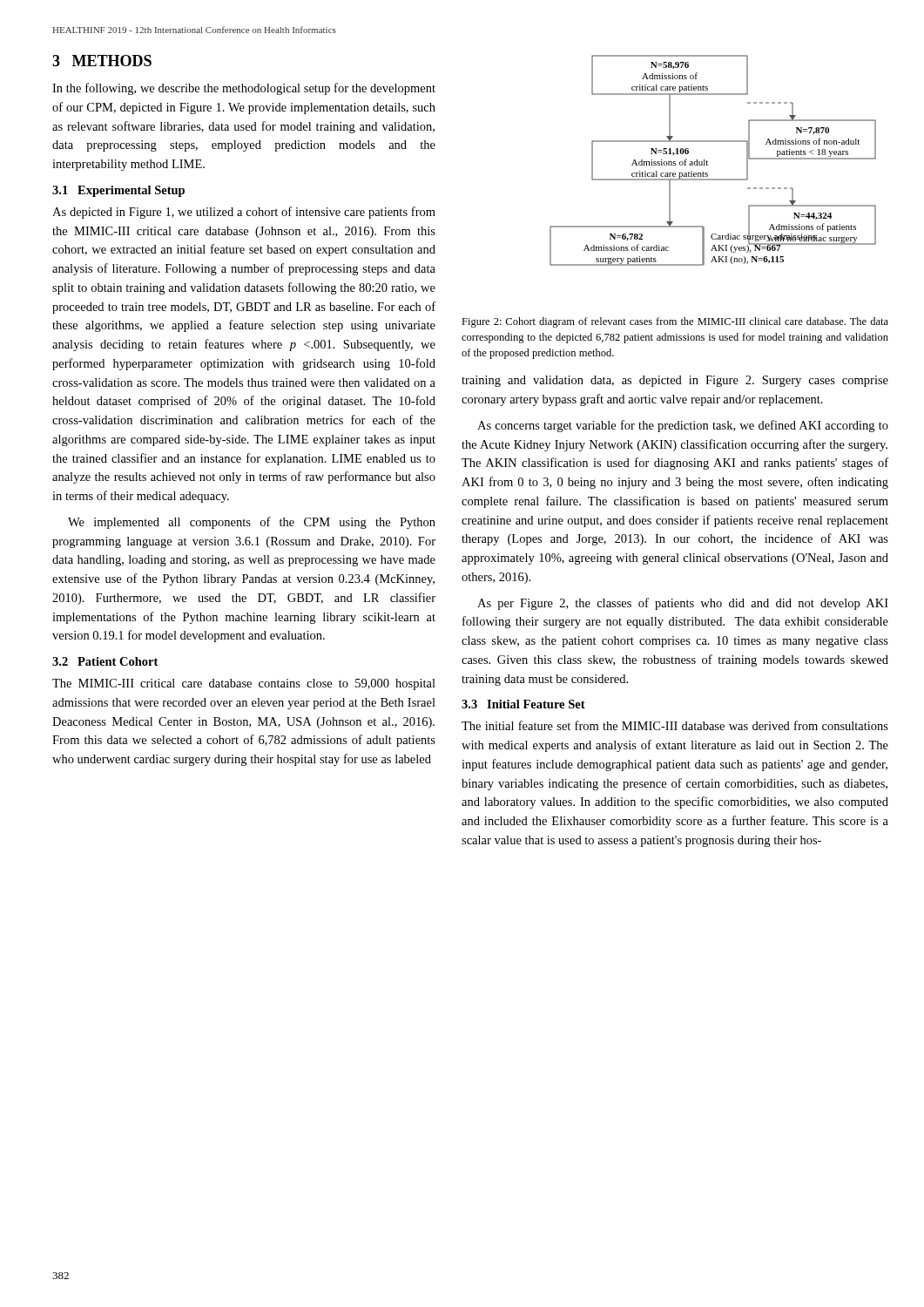Navigate to the text starting "Figure 2: Cohort diagram of relevant cases from"
Viewport: 924px width, 1307px height.
click(675, 337)
